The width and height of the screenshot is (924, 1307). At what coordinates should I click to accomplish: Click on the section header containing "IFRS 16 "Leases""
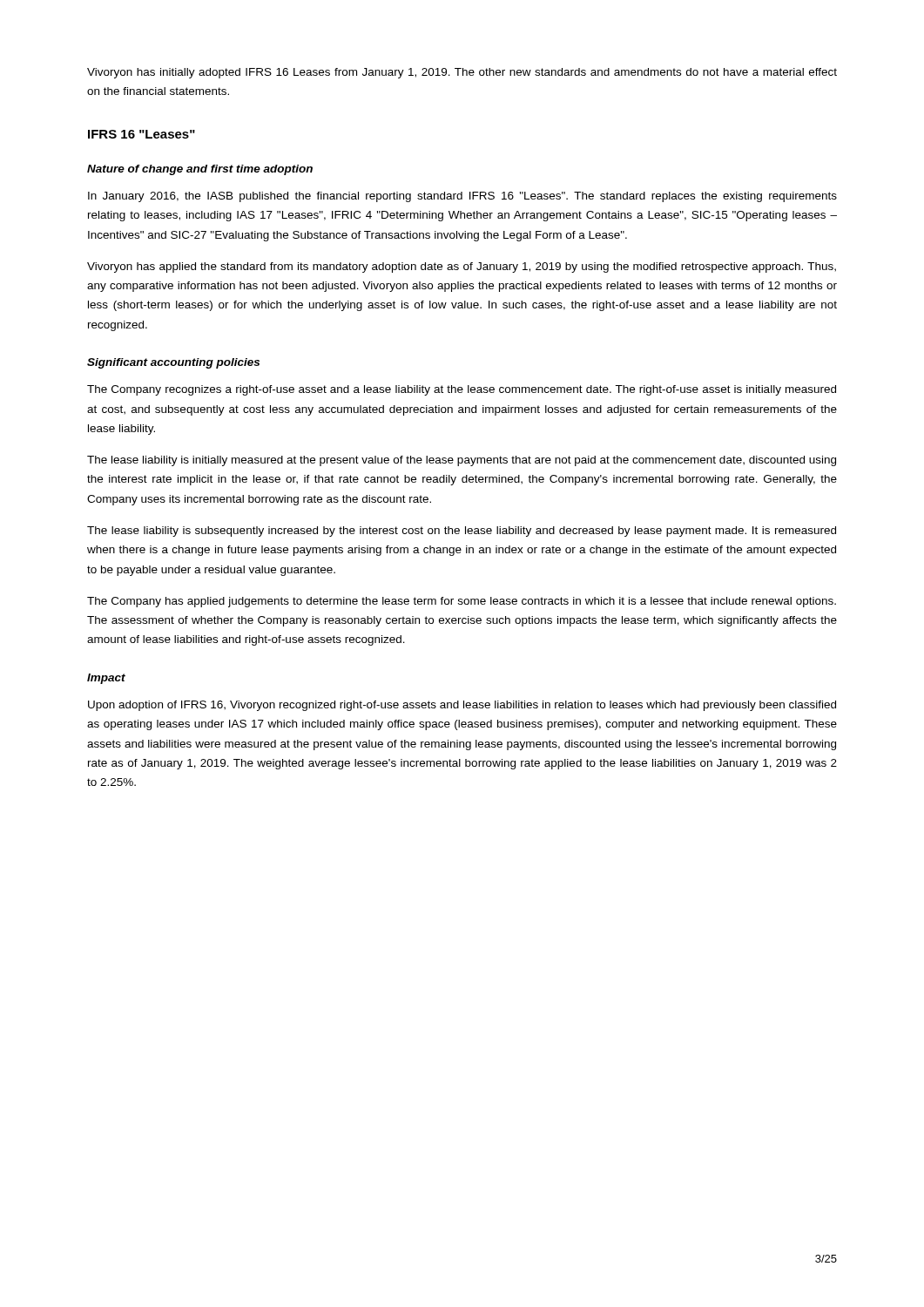click(141, 133)
